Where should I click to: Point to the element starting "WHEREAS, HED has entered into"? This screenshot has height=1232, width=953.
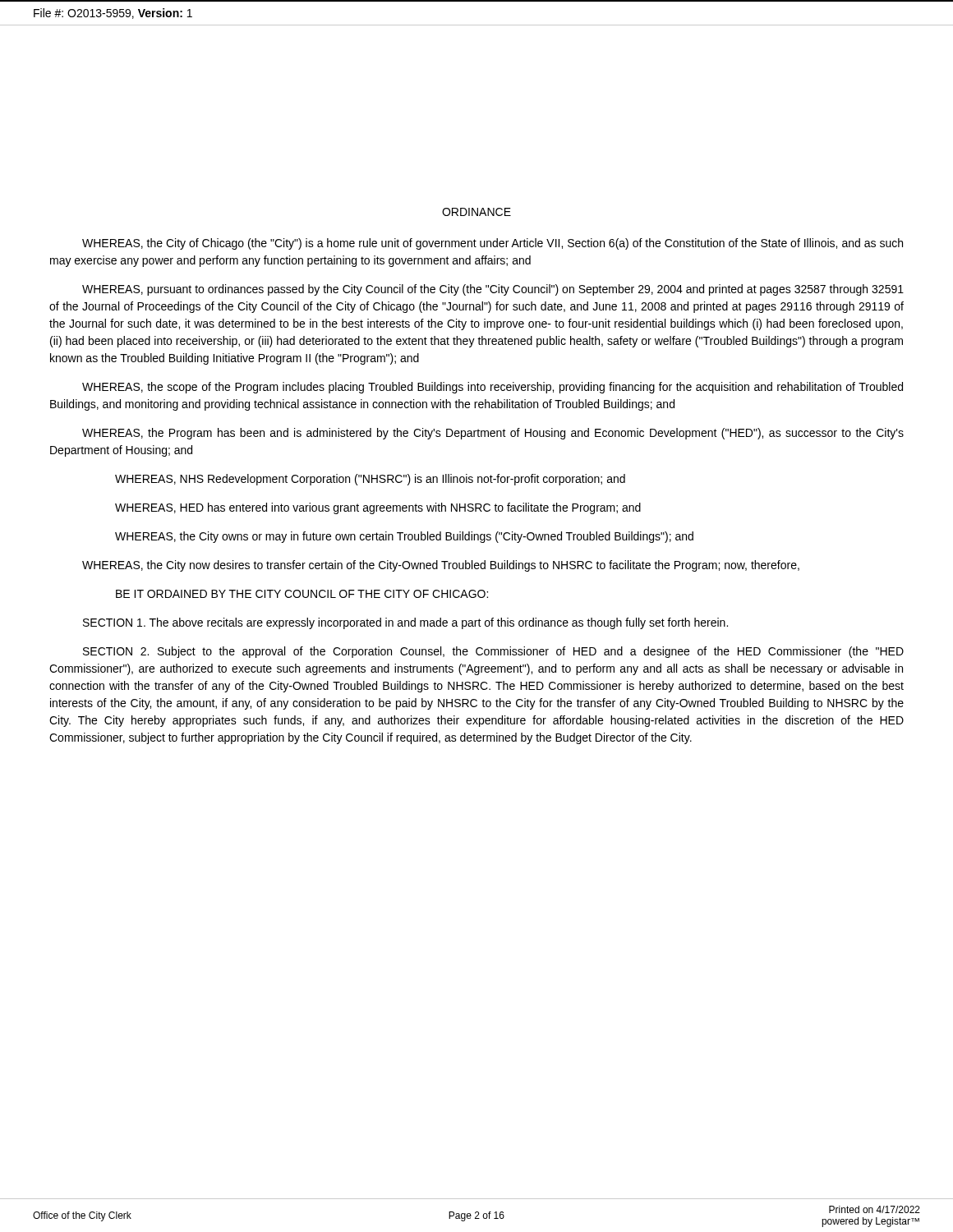(x=378, y=508)
